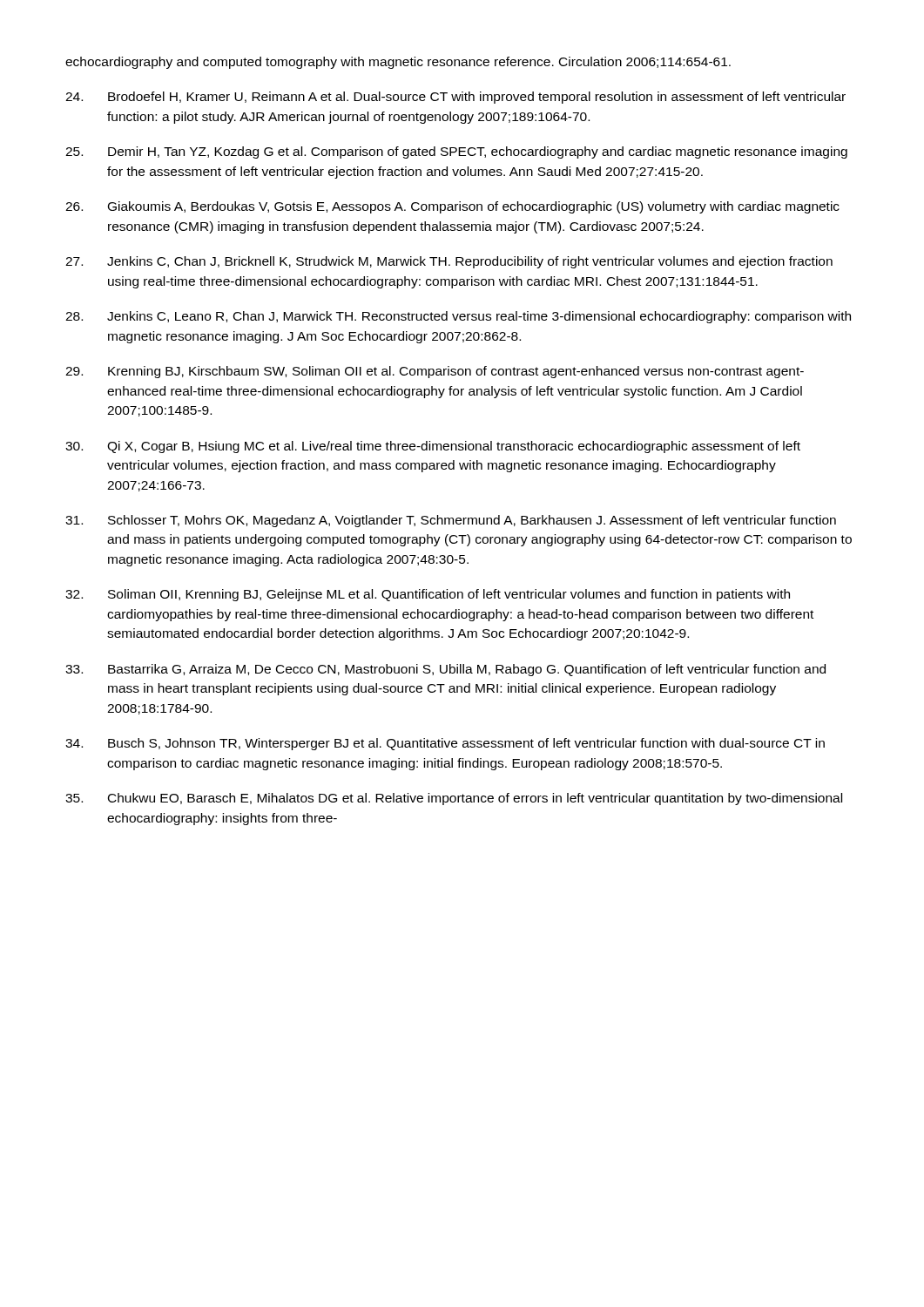924x1307 pixels.
Task: Find the list item that reads "32. Soliman OII, Krenning"
Action: (x=462, y=614)
